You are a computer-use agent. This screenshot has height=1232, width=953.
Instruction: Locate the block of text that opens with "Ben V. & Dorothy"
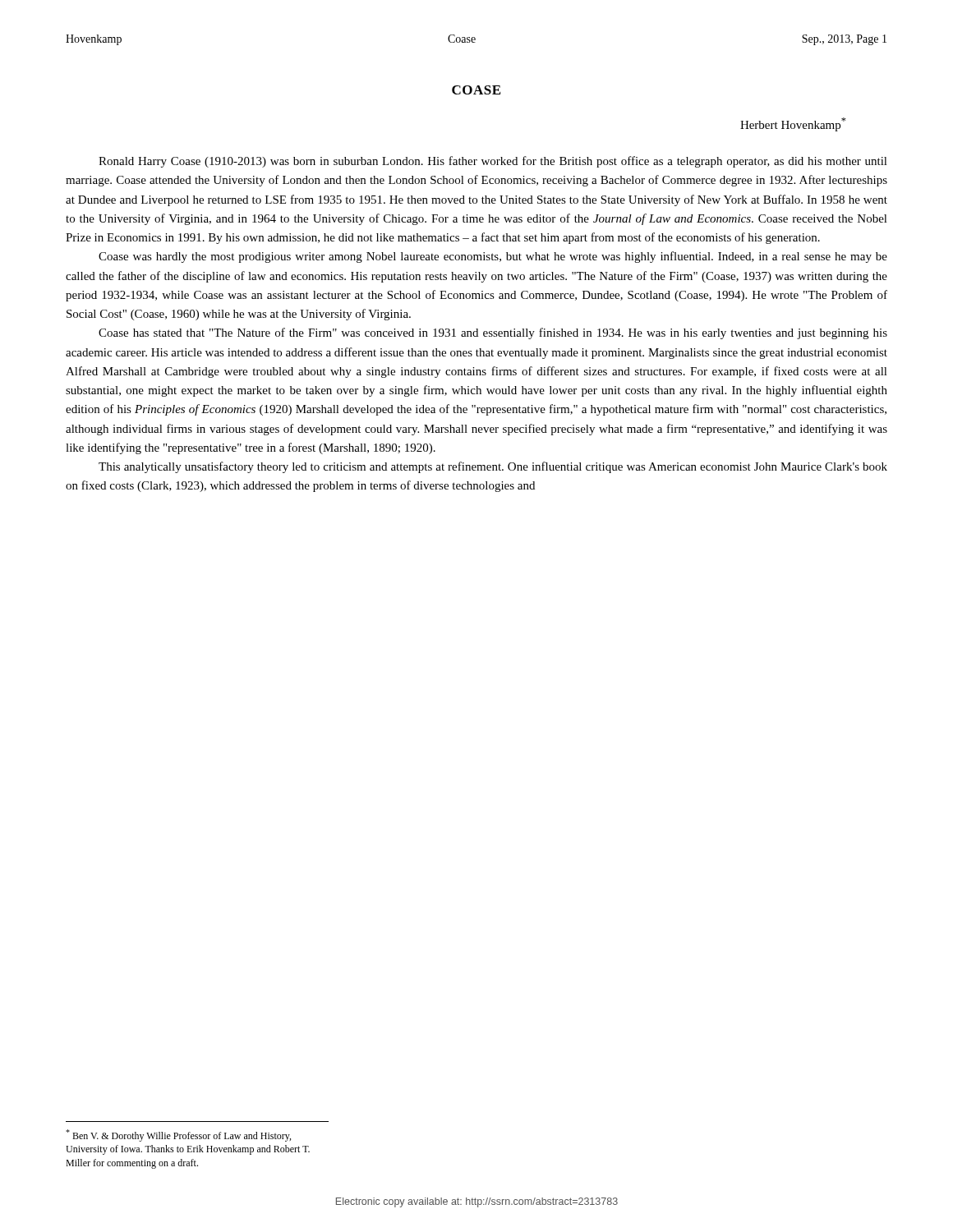[x=188, y=1148]
